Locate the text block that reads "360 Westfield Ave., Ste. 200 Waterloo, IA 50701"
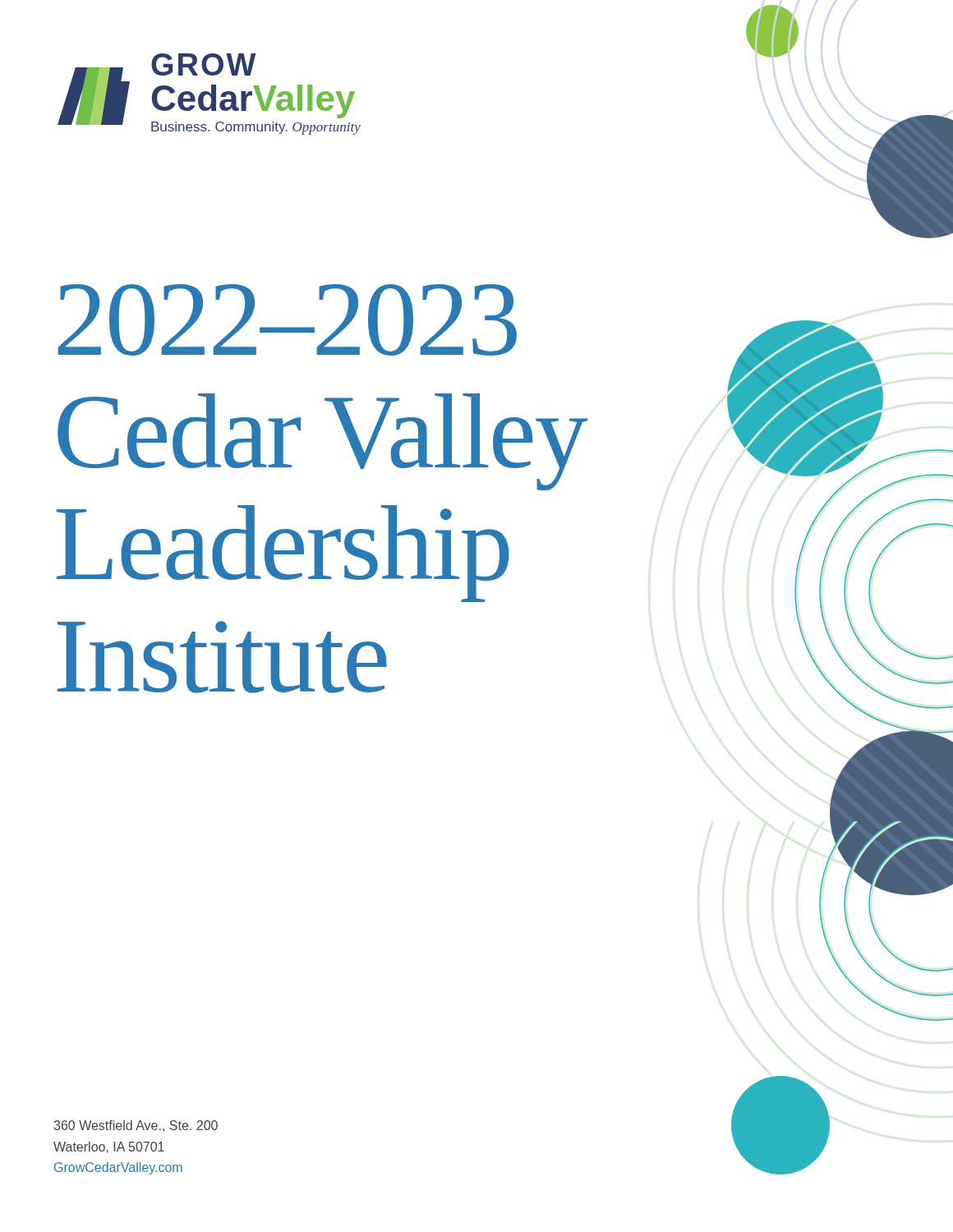This screenshot has width=953, height=1232. pyautogui.click(x=136, y=1147)
